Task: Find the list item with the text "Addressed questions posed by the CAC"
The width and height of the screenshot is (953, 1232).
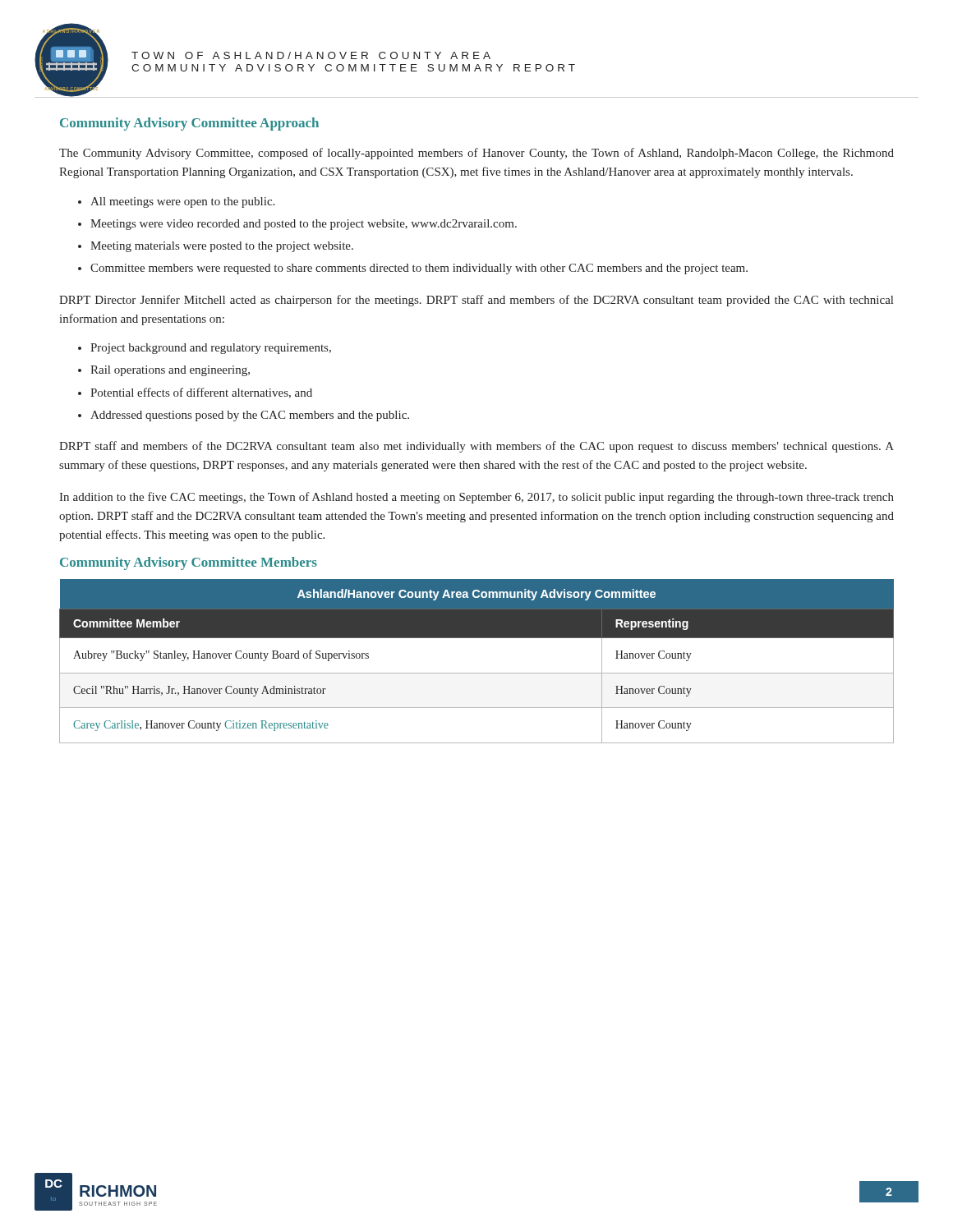Action: tap(244, 416)
